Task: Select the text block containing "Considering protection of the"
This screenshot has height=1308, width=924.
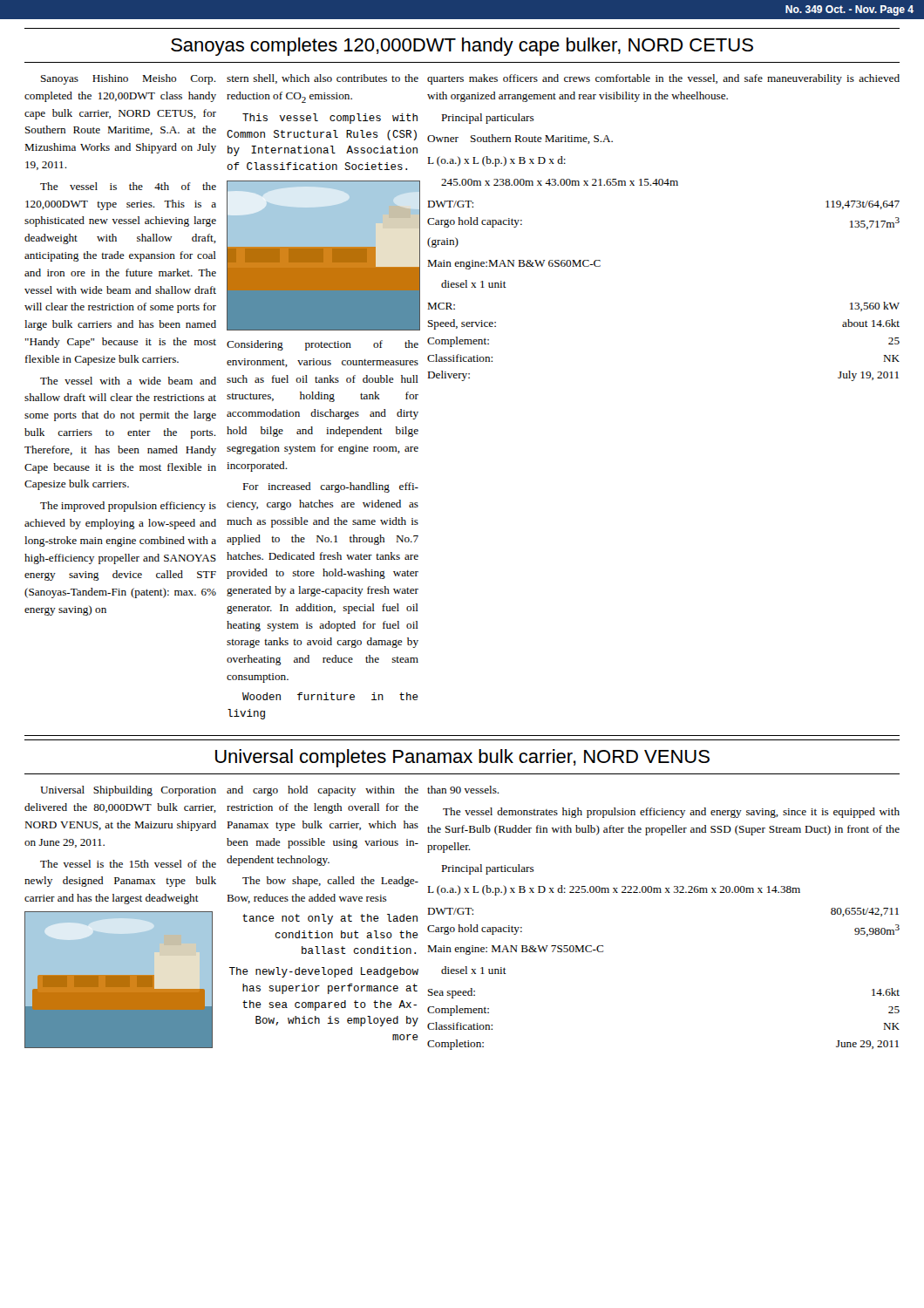Action: (323, 529)
